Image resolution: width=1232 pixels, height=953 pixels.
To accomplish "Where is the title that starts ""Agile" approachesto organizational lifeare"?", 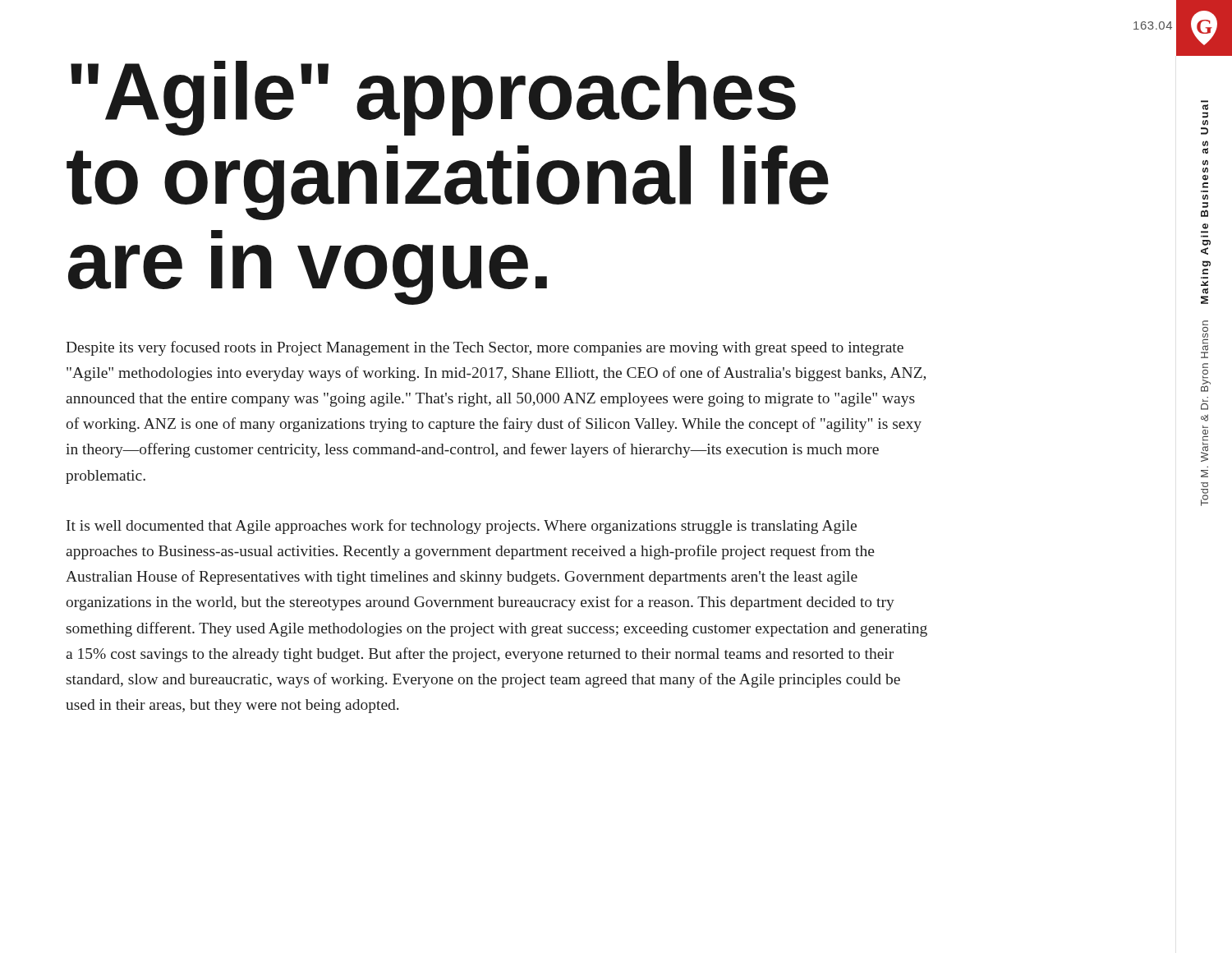I will (587, 176).
